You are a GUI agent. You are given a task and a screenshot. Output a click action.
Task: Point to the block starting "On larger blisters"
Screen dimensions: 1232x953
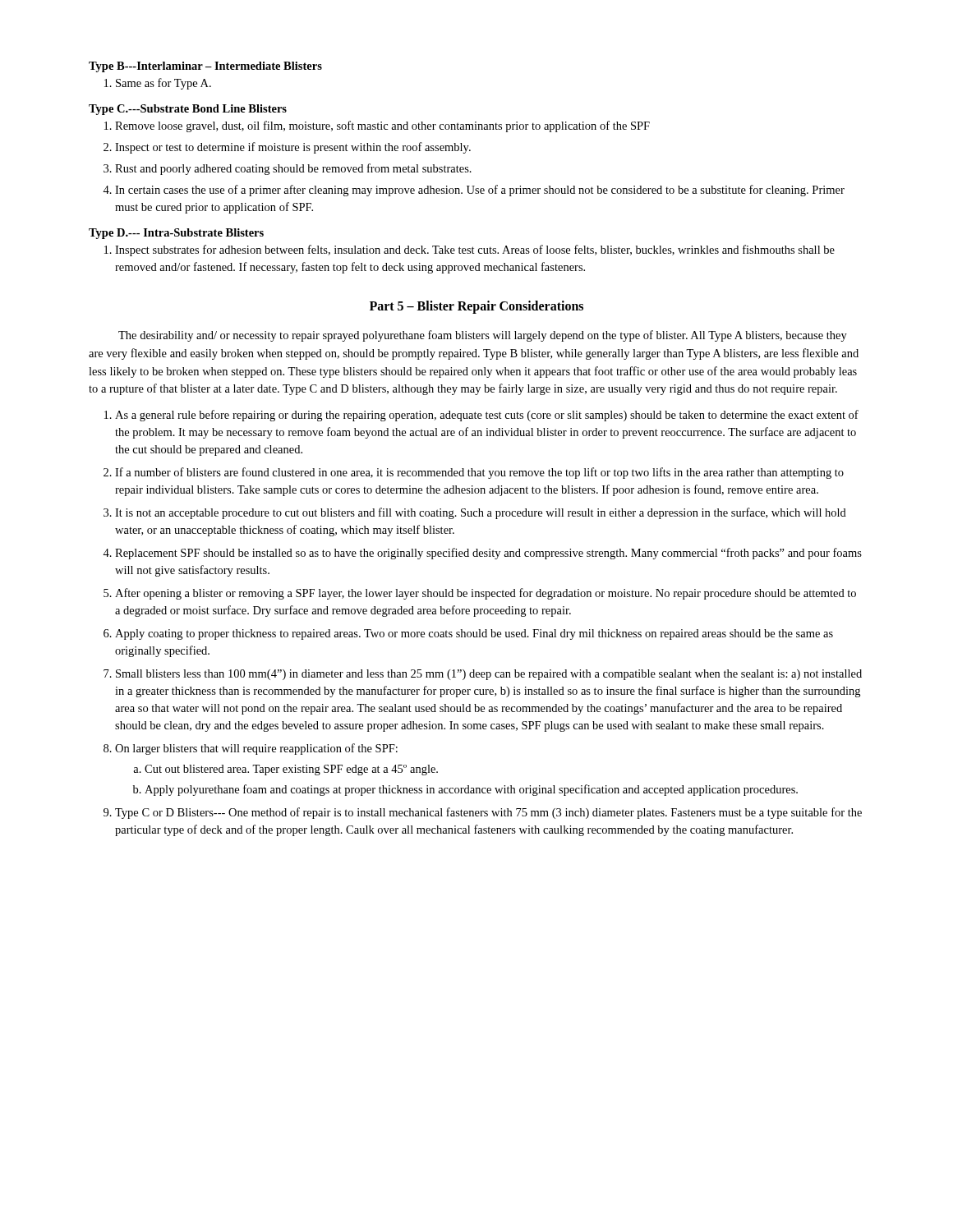[256, 749]
